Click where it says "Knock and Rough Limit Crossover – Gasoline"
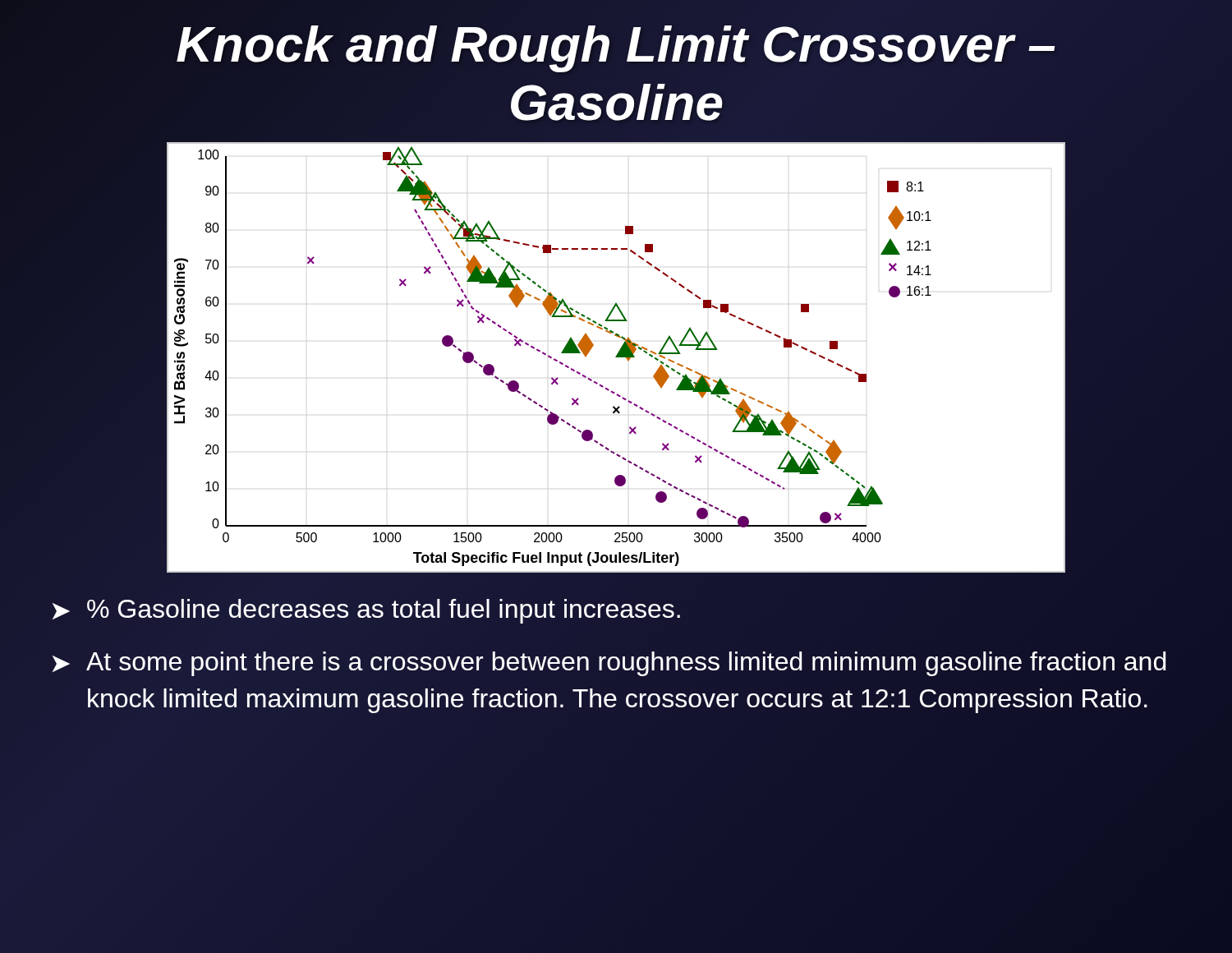The image size is (1232, 953). point(616,73)
